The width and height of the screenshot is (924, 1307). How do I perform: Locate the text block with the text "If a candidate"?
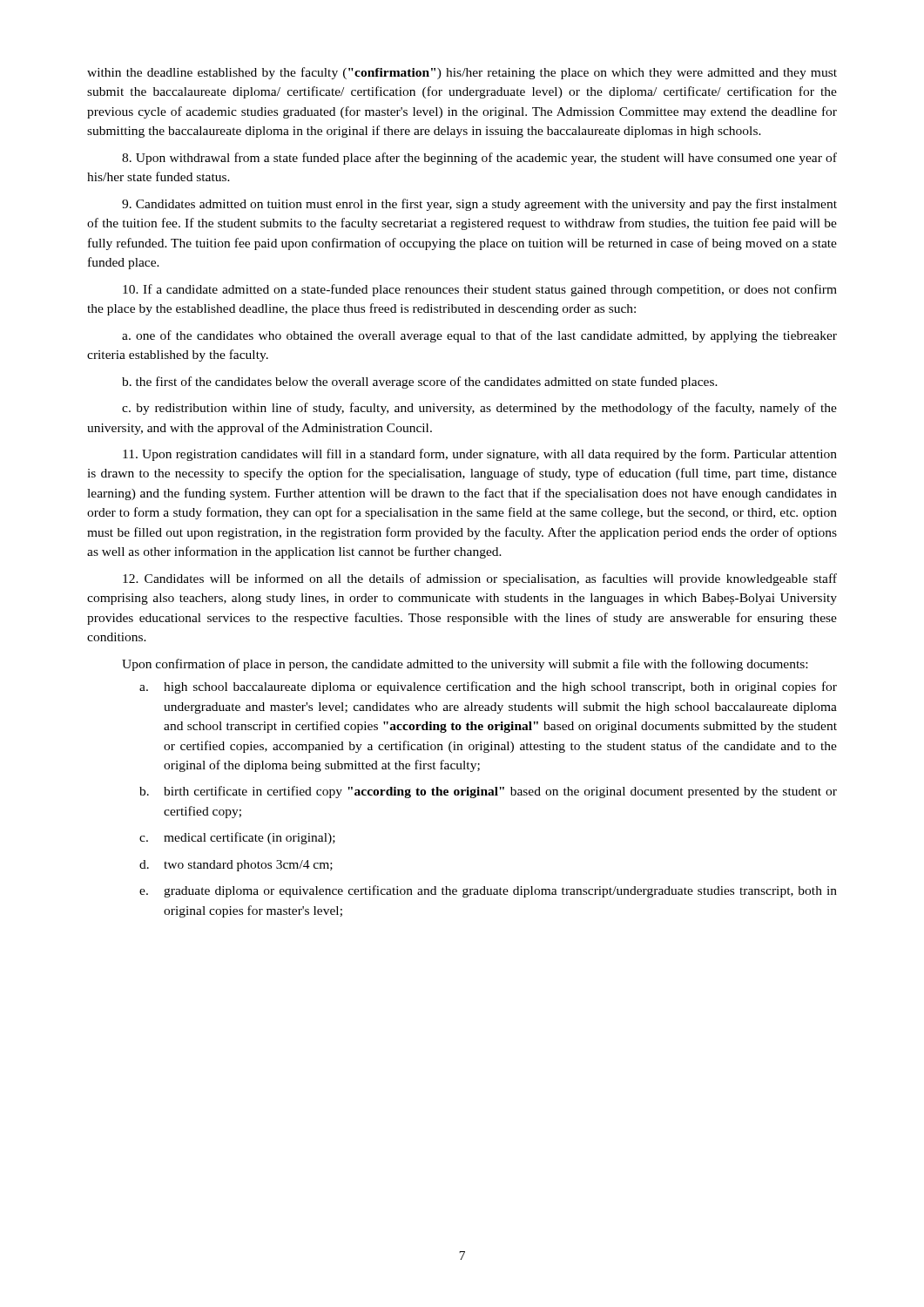(x=462, y=299)
